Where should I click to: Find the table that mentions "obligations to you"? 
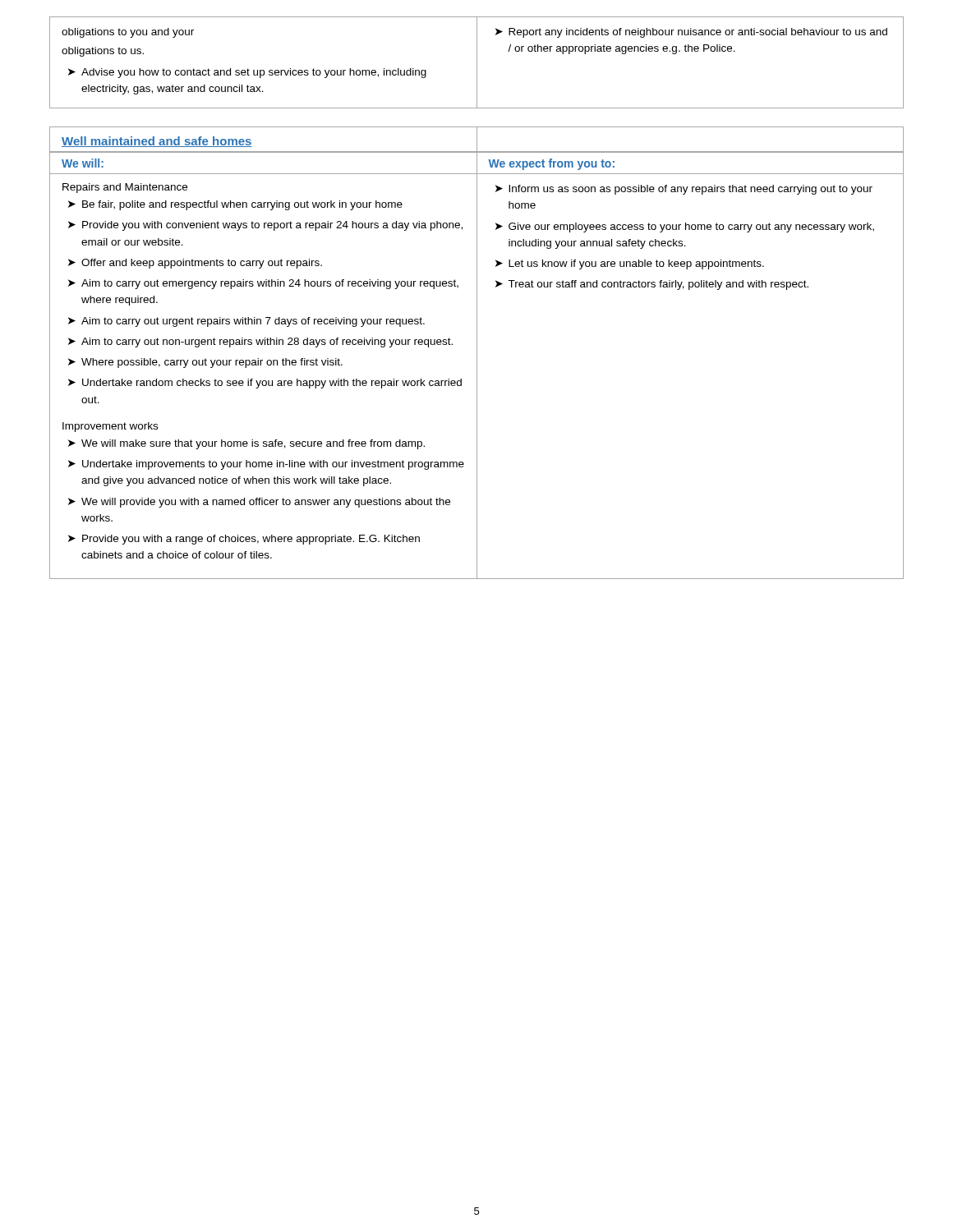pos(476,62)
